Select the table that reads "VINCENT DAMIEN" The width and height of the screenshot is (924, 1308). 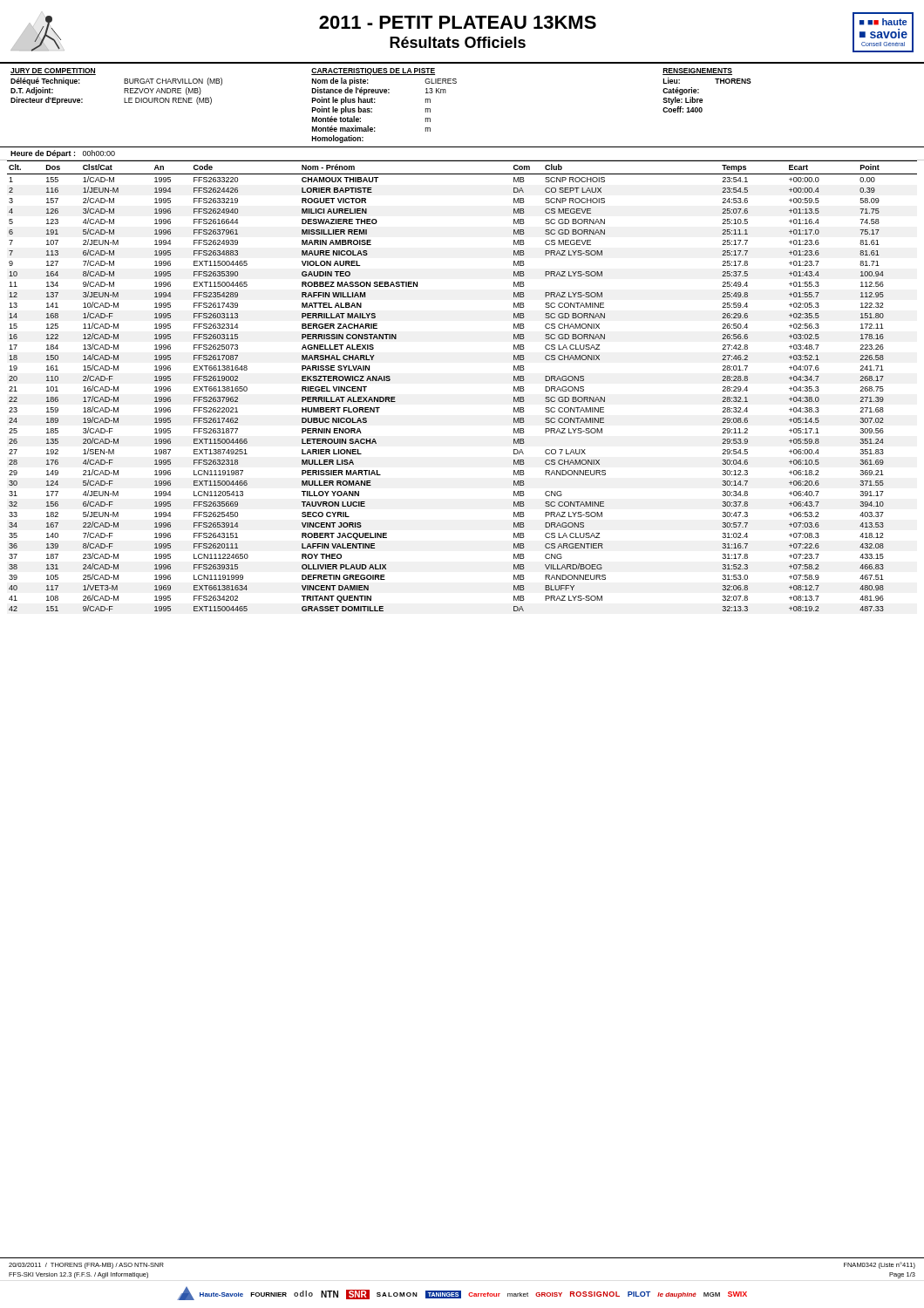(x=462, y=387)
